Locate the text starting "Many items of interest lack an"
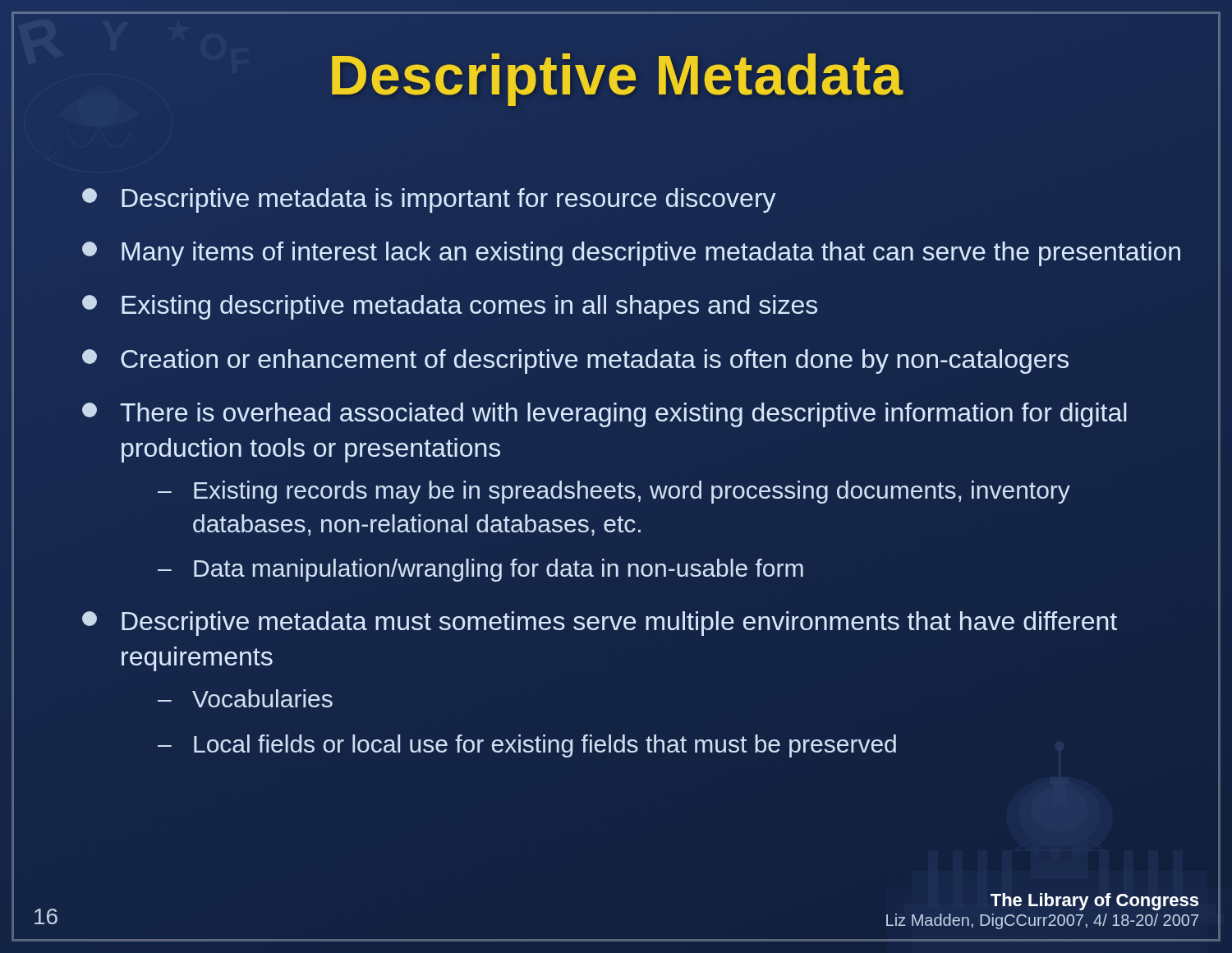This screenshot has height=953, width=1232. tap(632, 252)
